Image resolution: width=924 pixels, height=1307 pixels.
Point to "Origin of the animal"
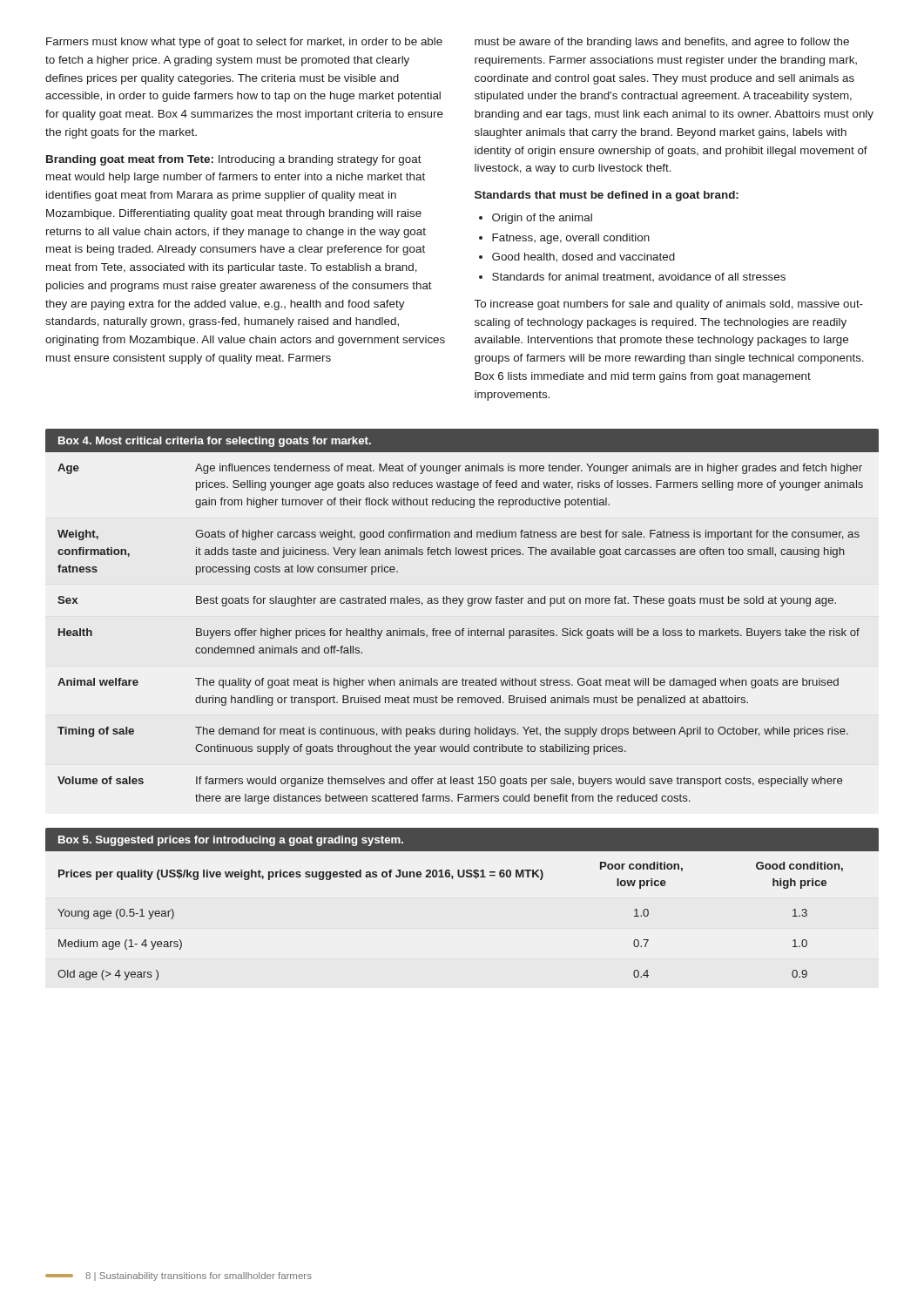pos(542,217)
